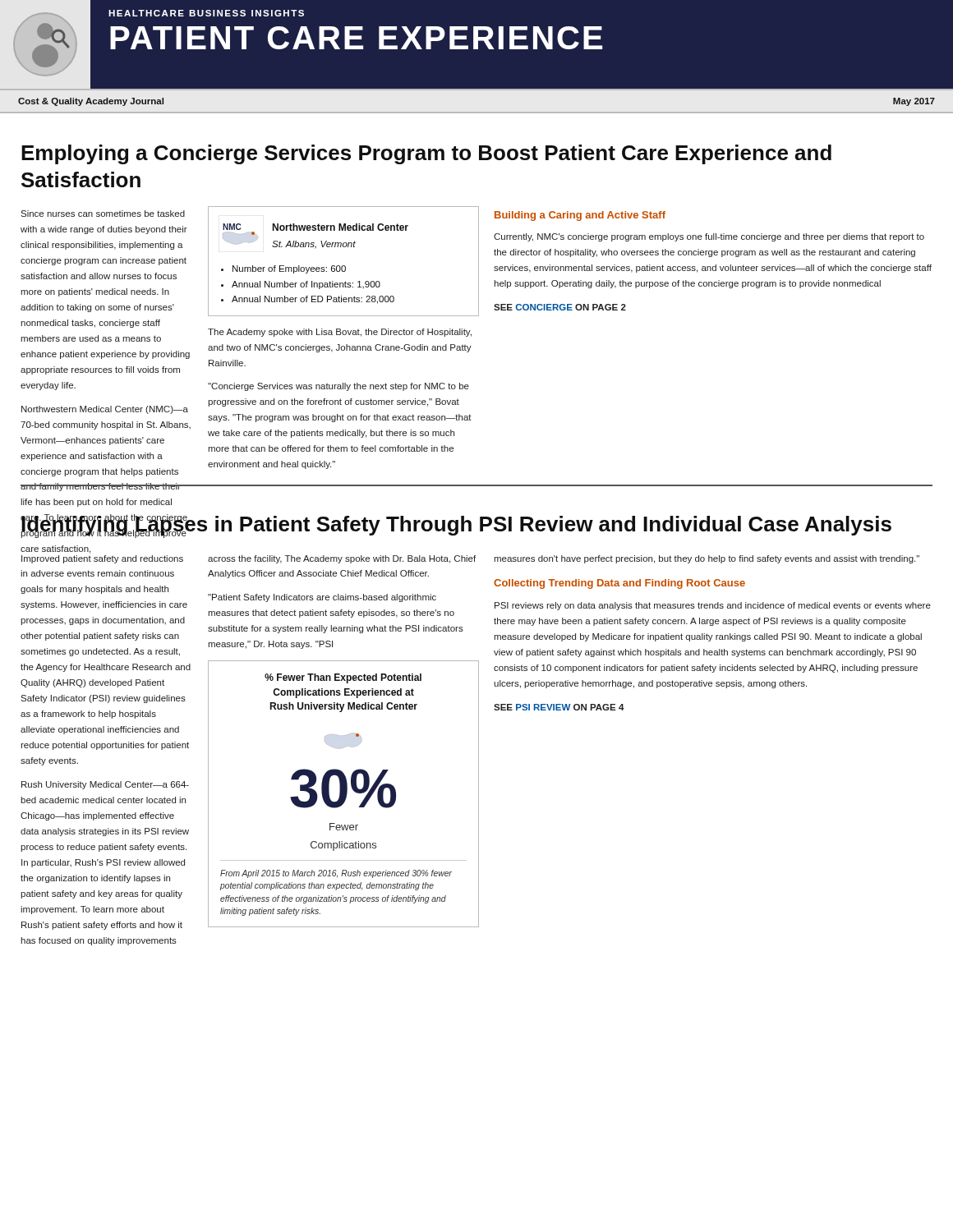
Task: Point to the block starting "Collecting Trending Data and Finding"
Action: click(620, 583)
